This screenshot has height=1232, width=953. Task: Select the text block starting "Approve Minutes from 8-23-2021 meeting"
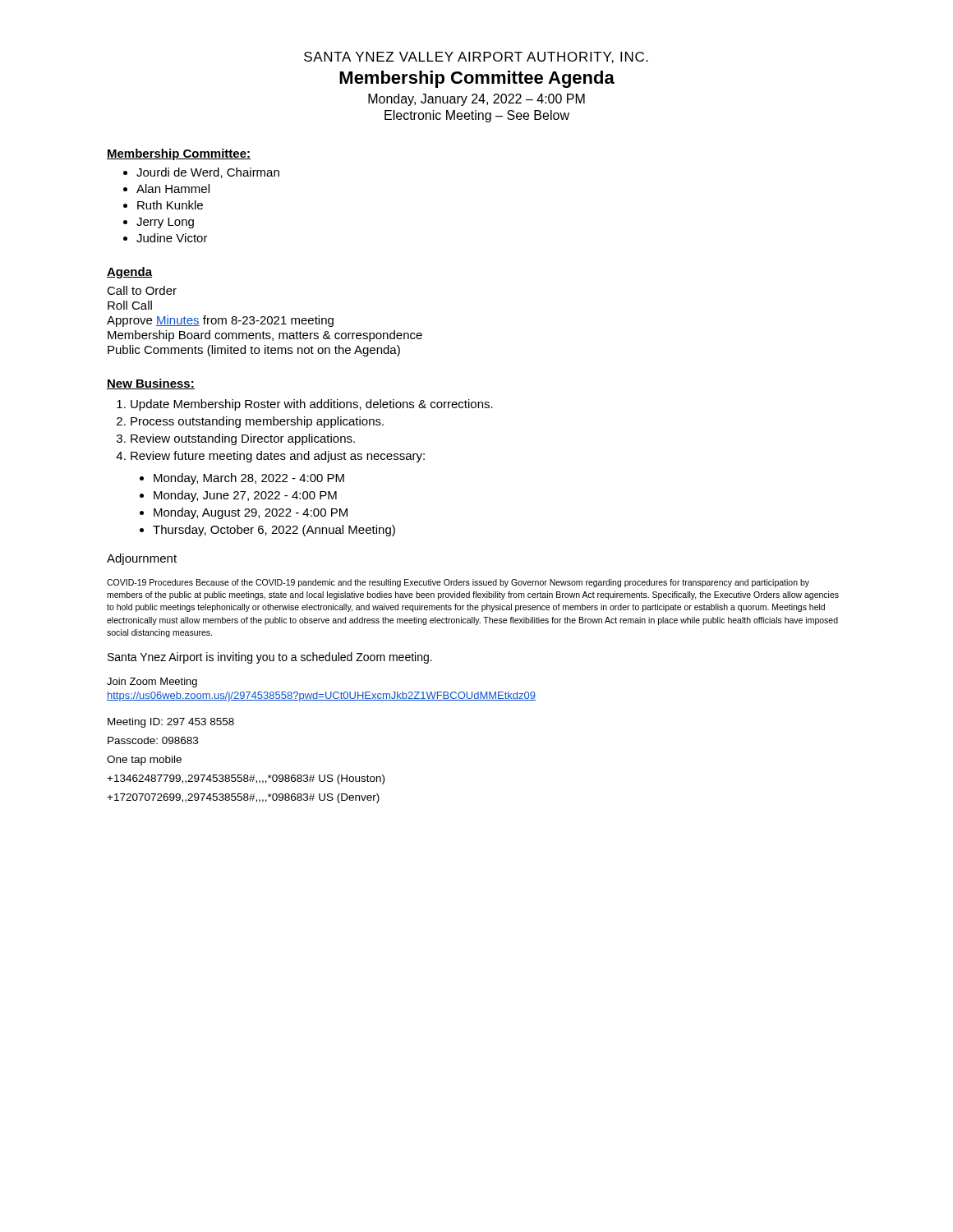221,320
